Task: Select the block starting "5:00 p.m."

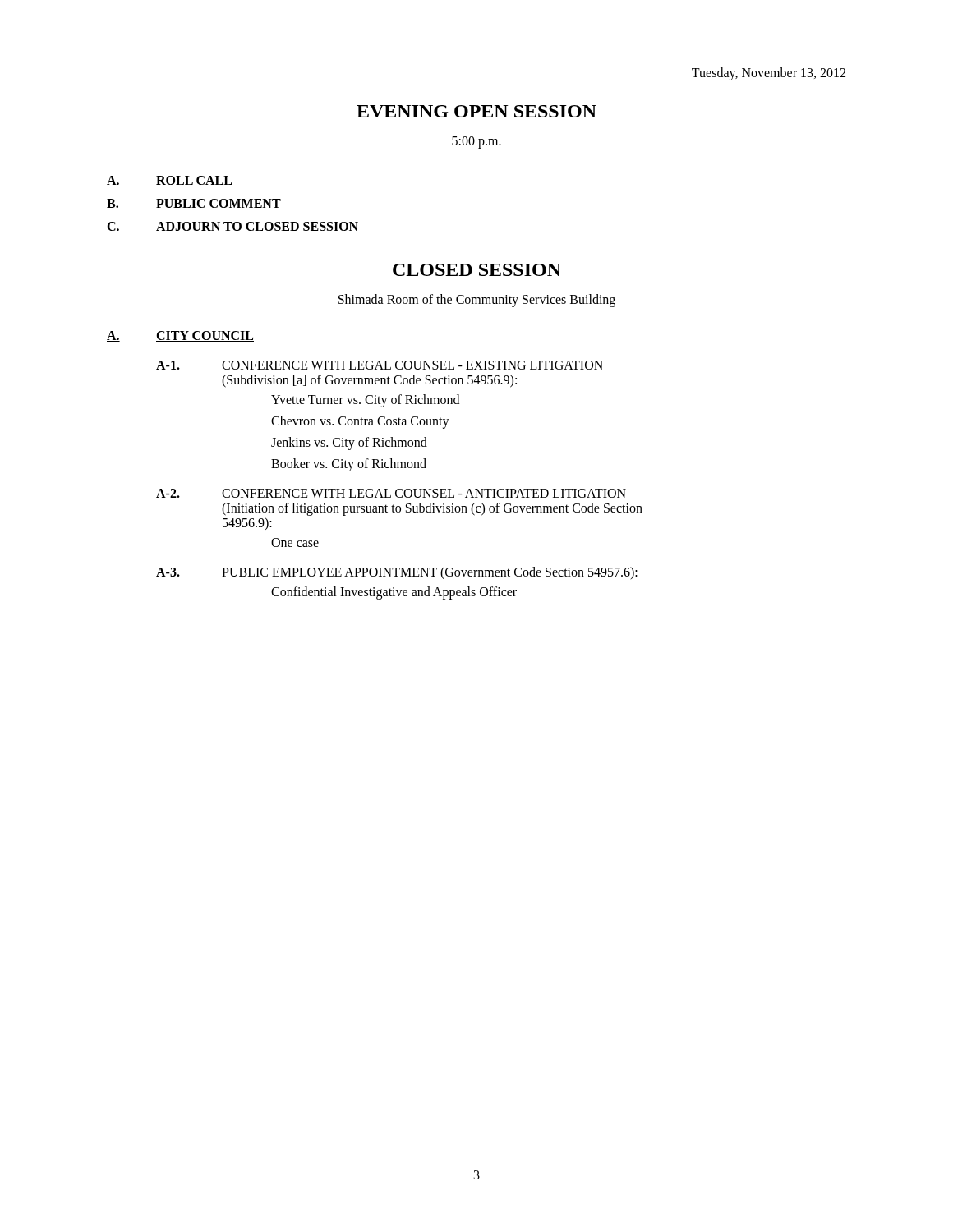Action: 476,141
